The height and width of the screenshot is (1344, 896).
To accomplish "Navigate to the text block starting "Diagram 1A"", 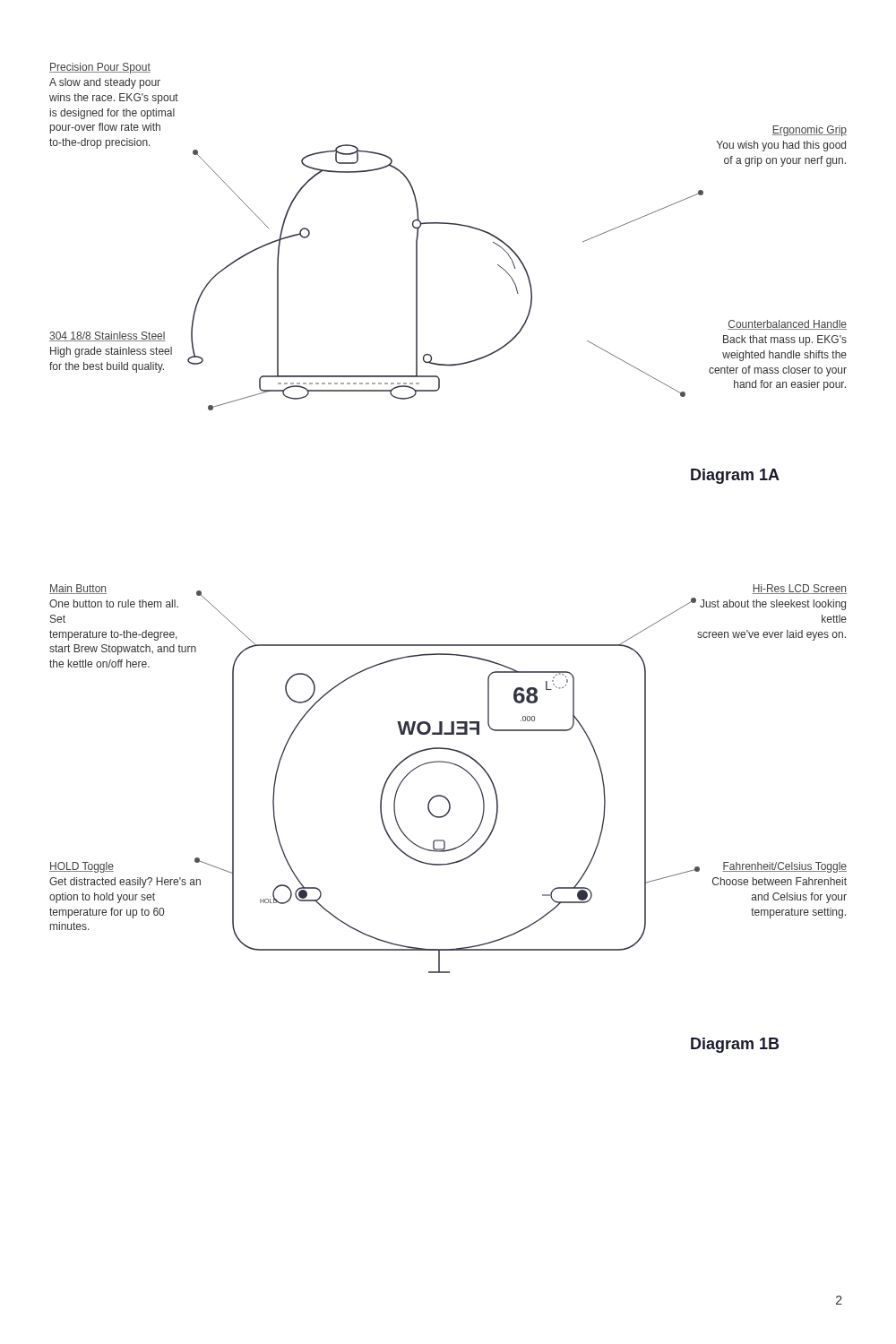I will [735, 475].
